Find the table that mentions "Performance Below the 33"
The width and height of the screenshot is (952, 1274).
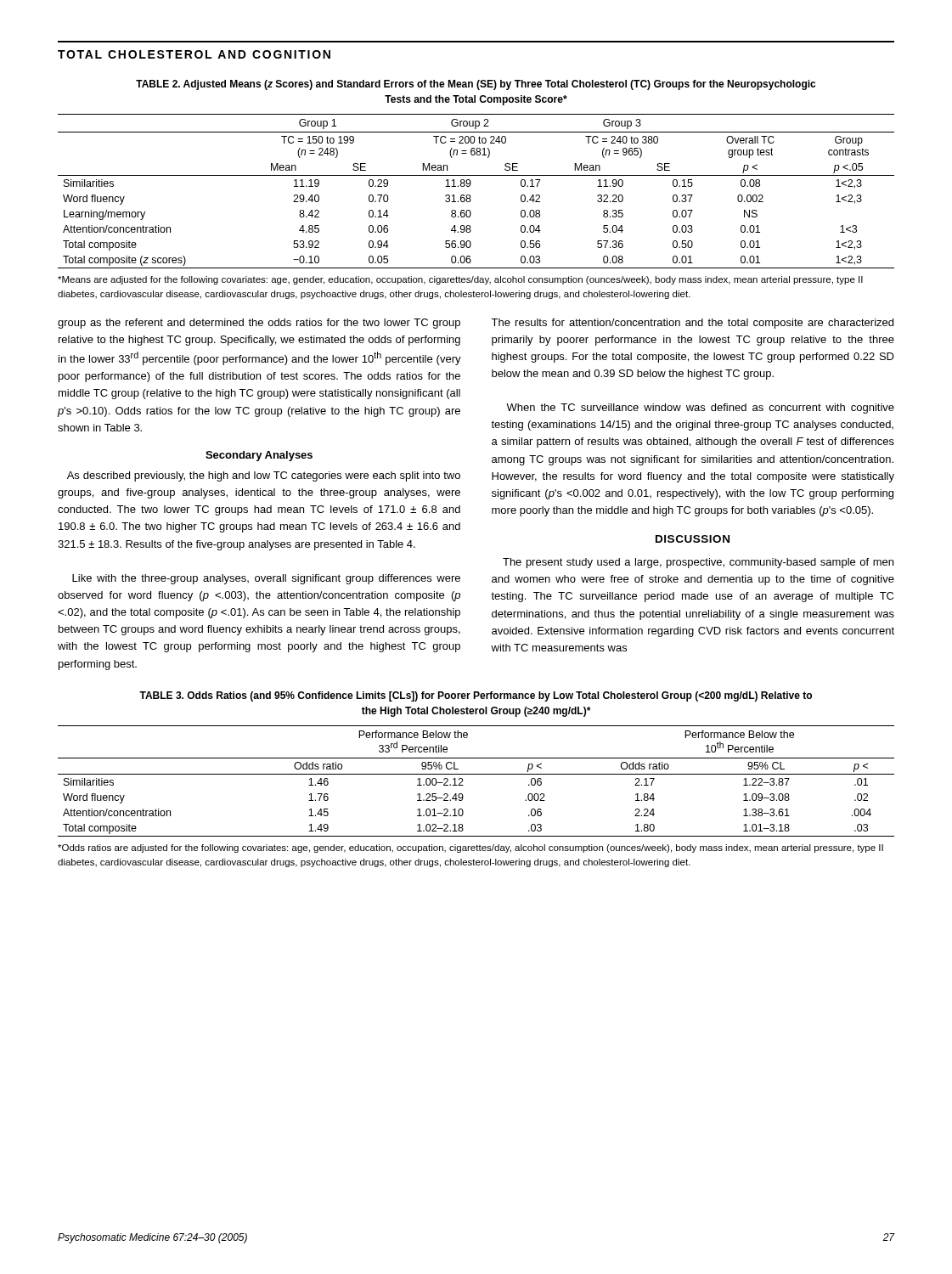click(476, 781)
